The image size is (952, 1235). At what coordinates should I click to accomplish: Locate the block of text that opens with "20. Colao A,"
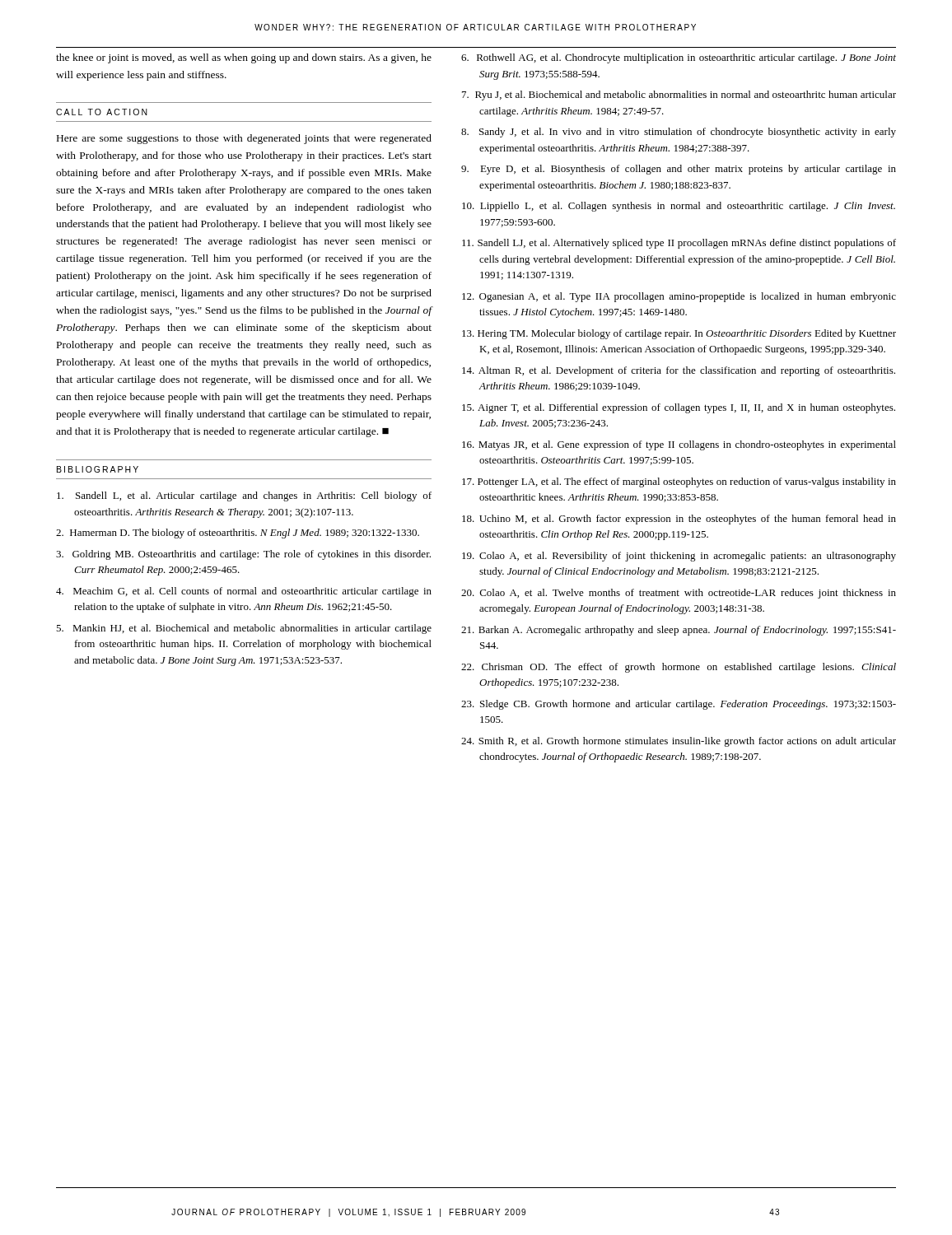tap(679, 600)
